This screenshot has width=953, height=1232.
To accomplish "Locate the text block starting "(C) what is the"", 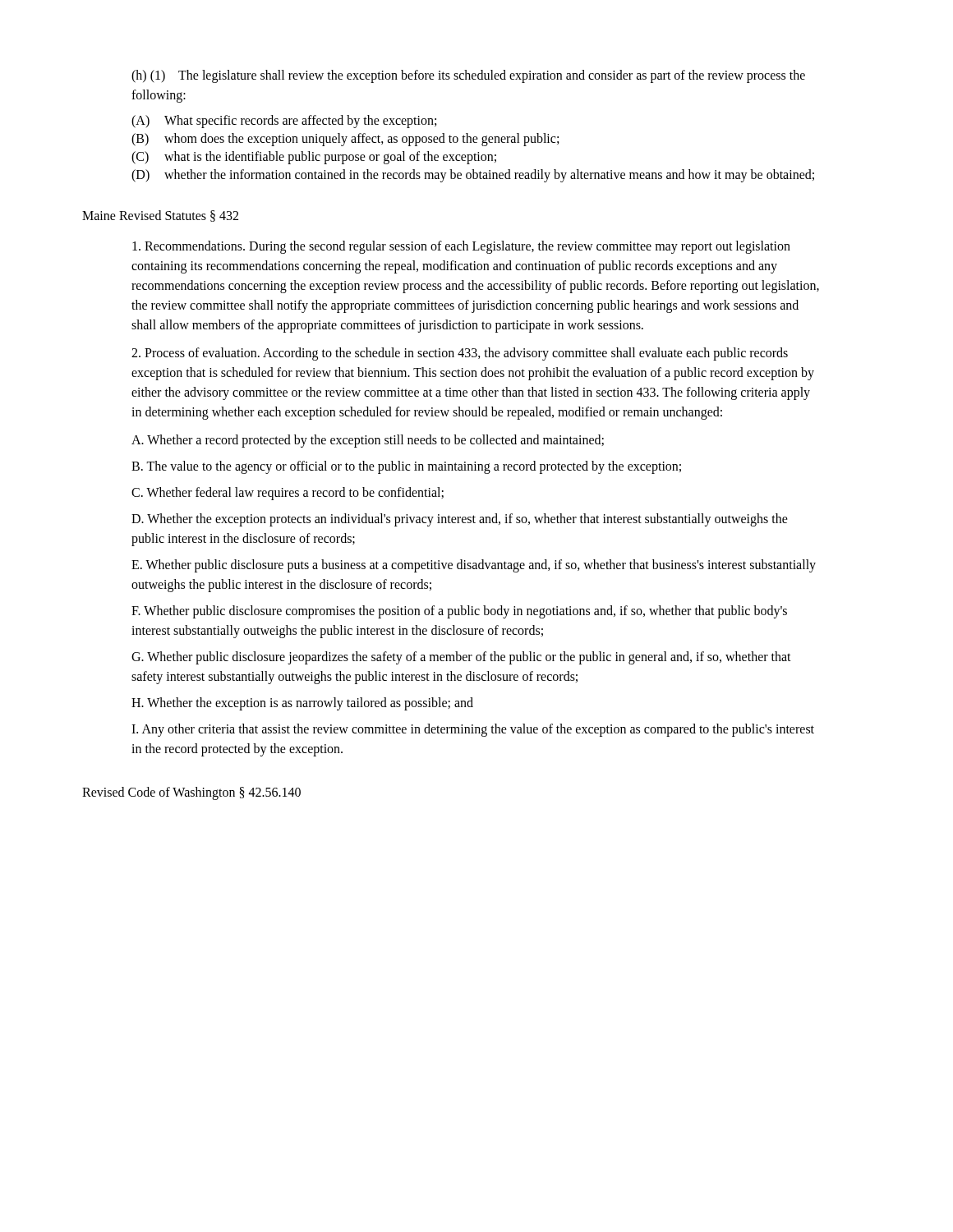I will [314, 157].
